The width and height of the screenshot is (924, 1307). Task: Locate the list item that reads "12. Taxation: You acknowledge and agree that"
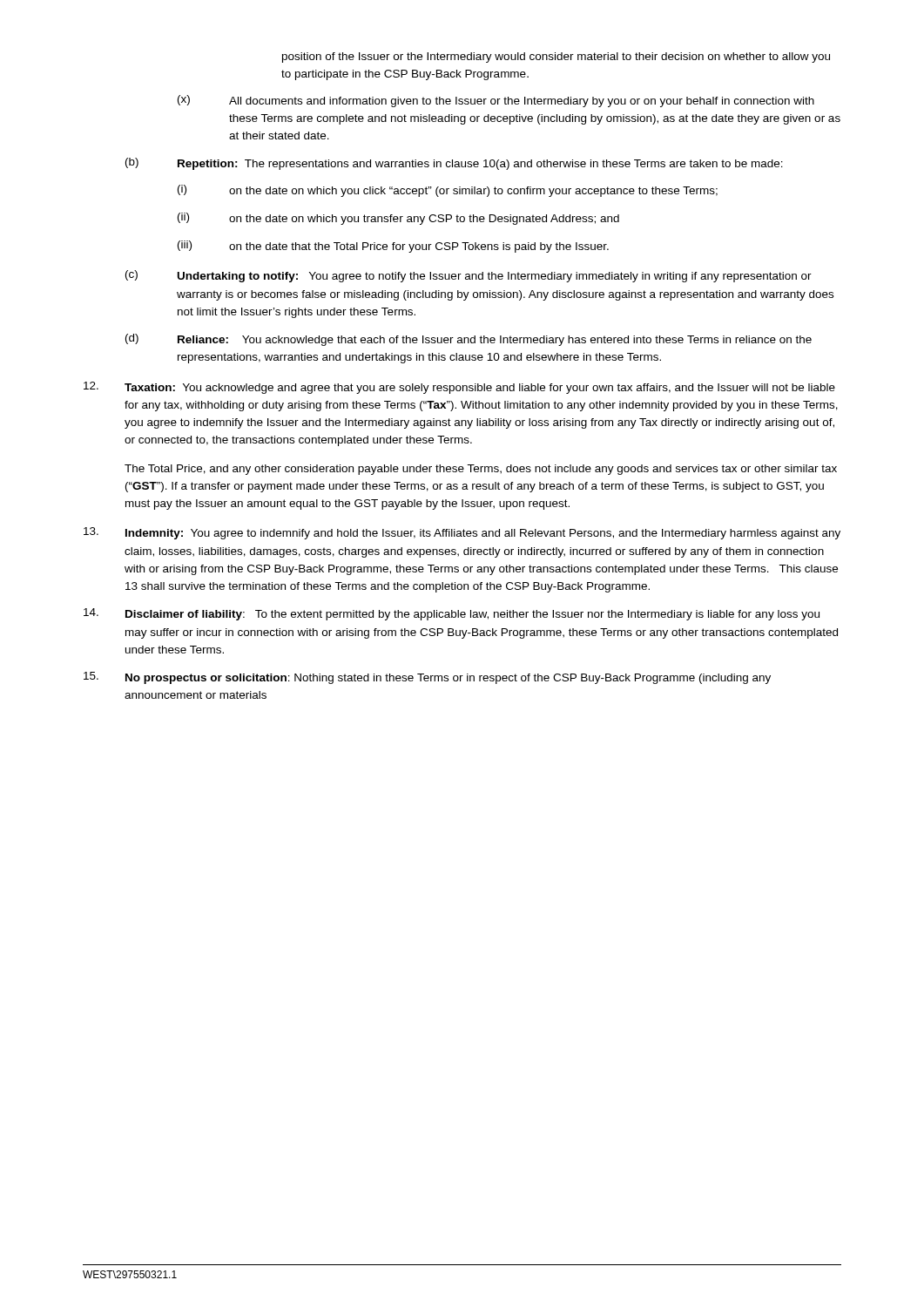(x=462, y=414)
